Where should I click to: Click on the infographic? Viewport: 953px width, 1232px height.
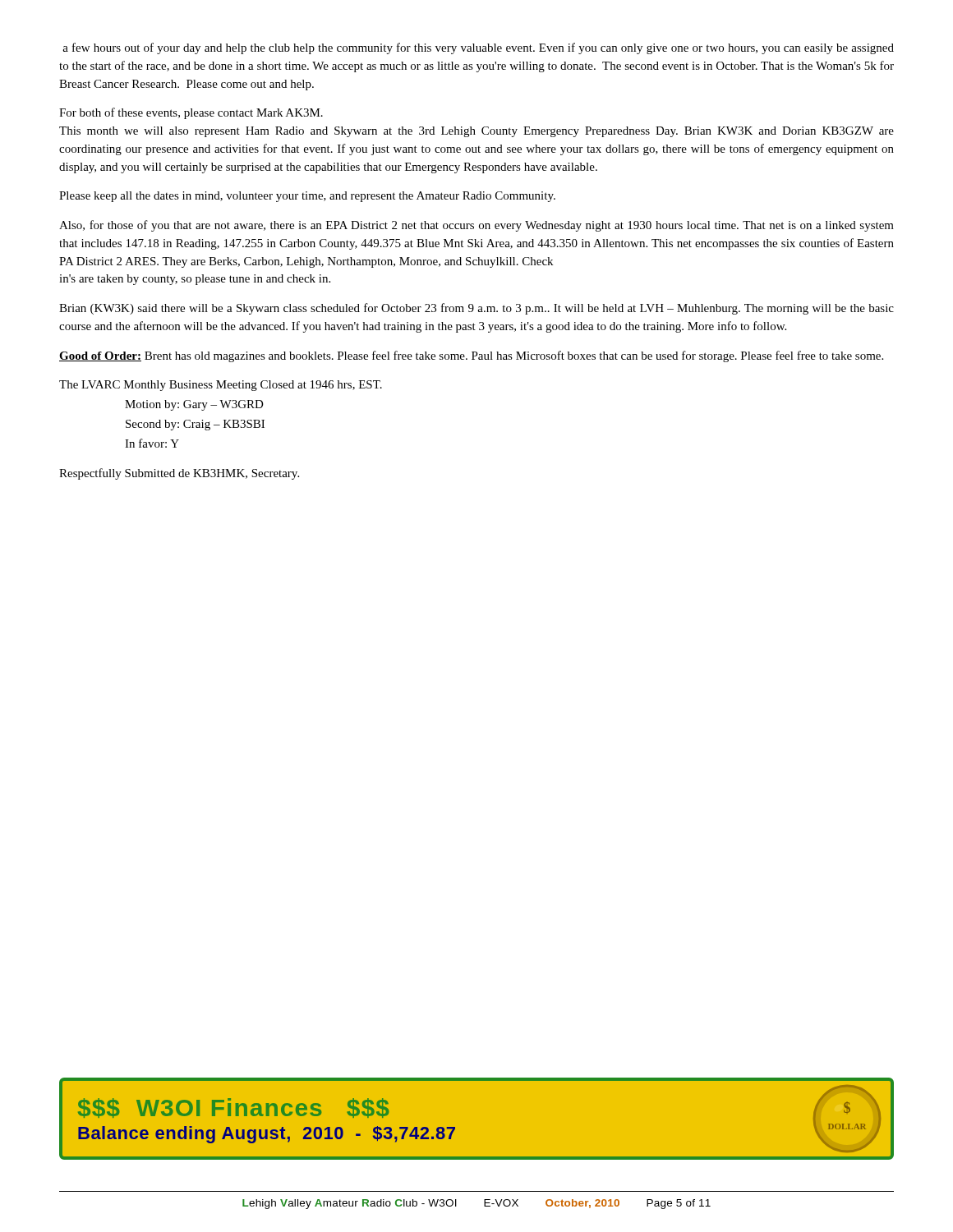476,1119
